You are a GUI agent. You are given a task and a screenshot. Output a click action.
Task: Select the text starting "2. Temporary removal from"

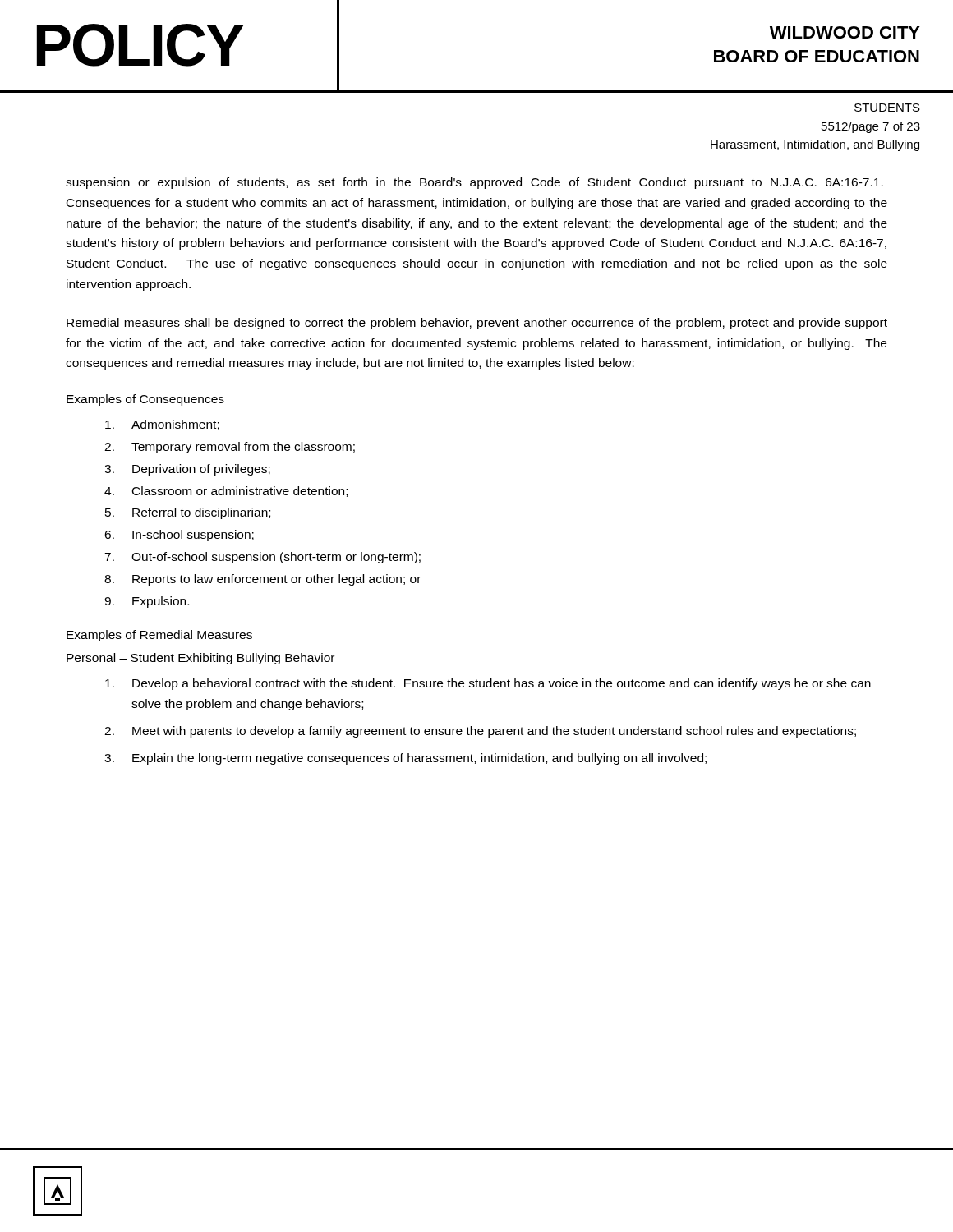point(230,448)
